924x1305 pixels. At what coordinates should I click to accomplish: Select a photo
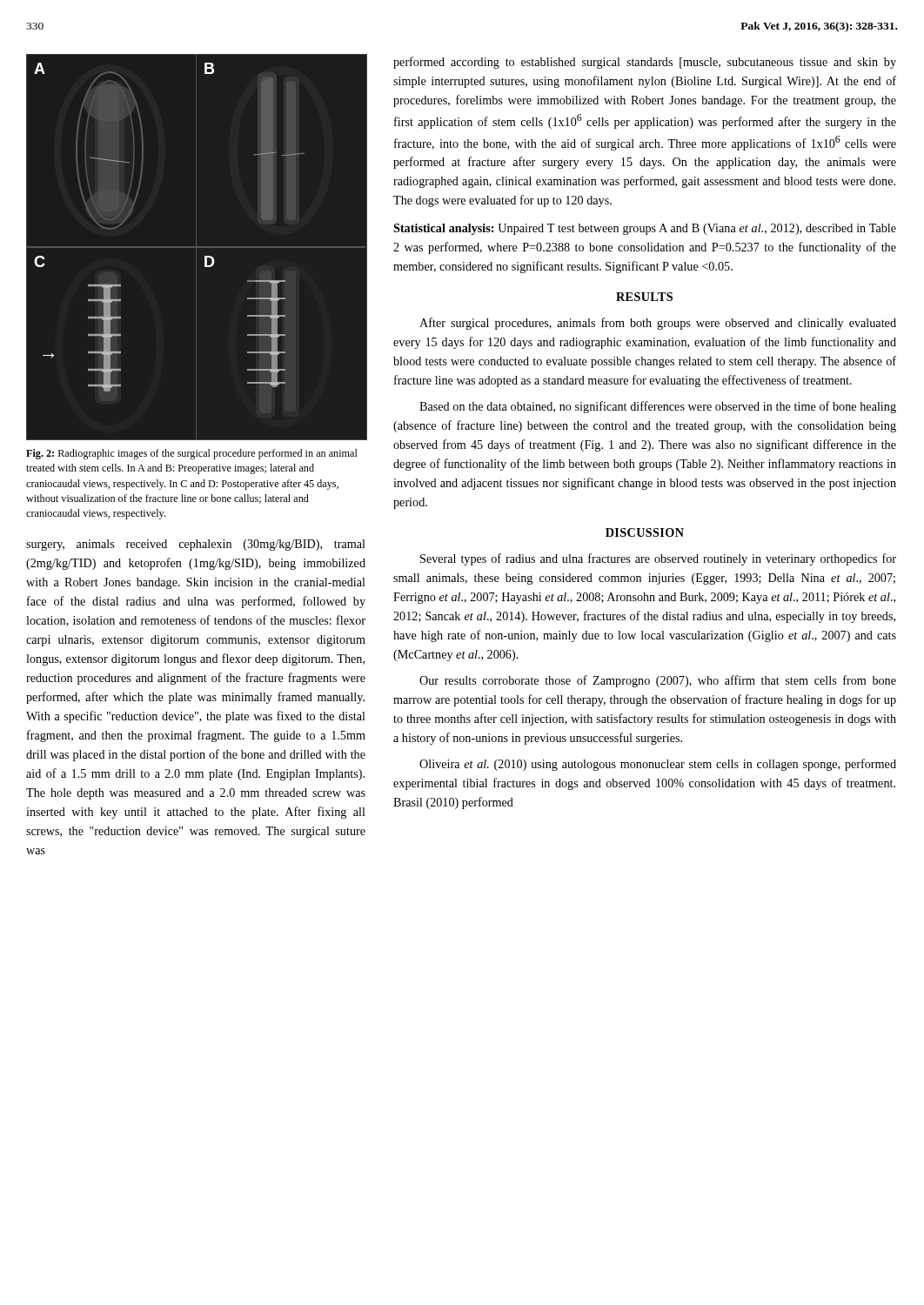click(197, 247)
